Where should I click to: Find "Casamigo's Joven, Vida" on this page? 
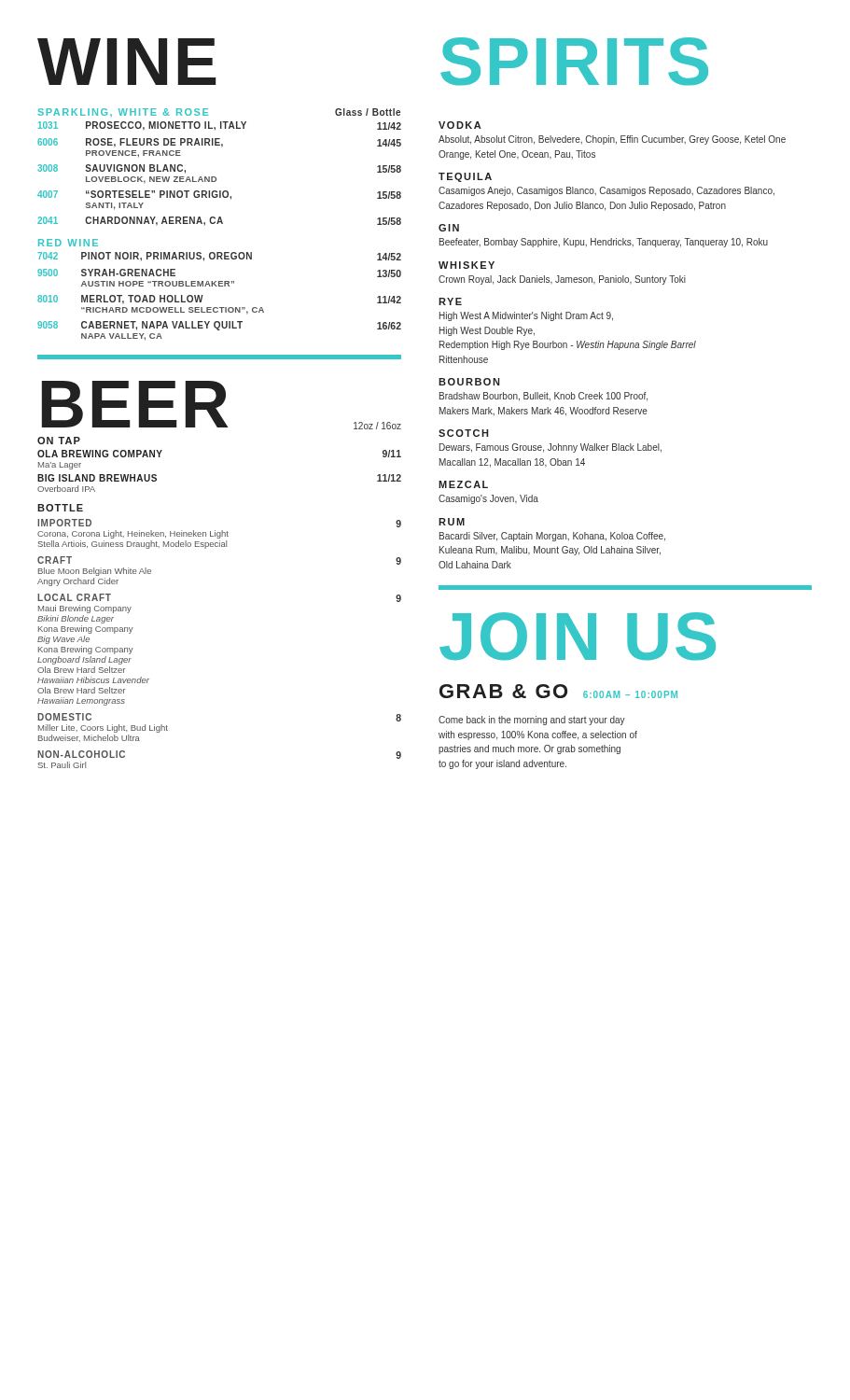coord(488,499)
